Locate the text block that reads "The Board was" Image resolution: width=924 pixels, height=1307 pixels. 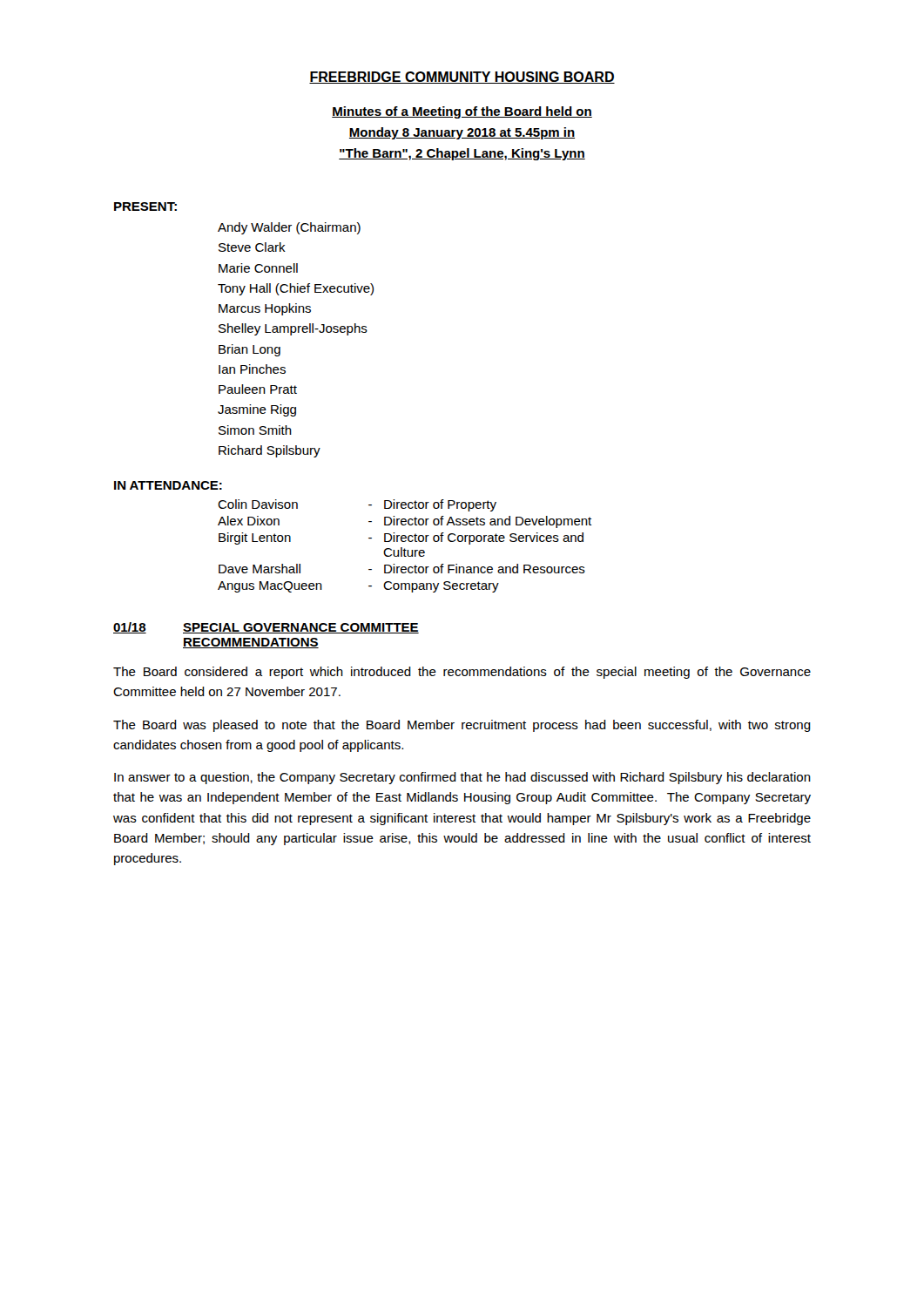click(x=462, y=734)
